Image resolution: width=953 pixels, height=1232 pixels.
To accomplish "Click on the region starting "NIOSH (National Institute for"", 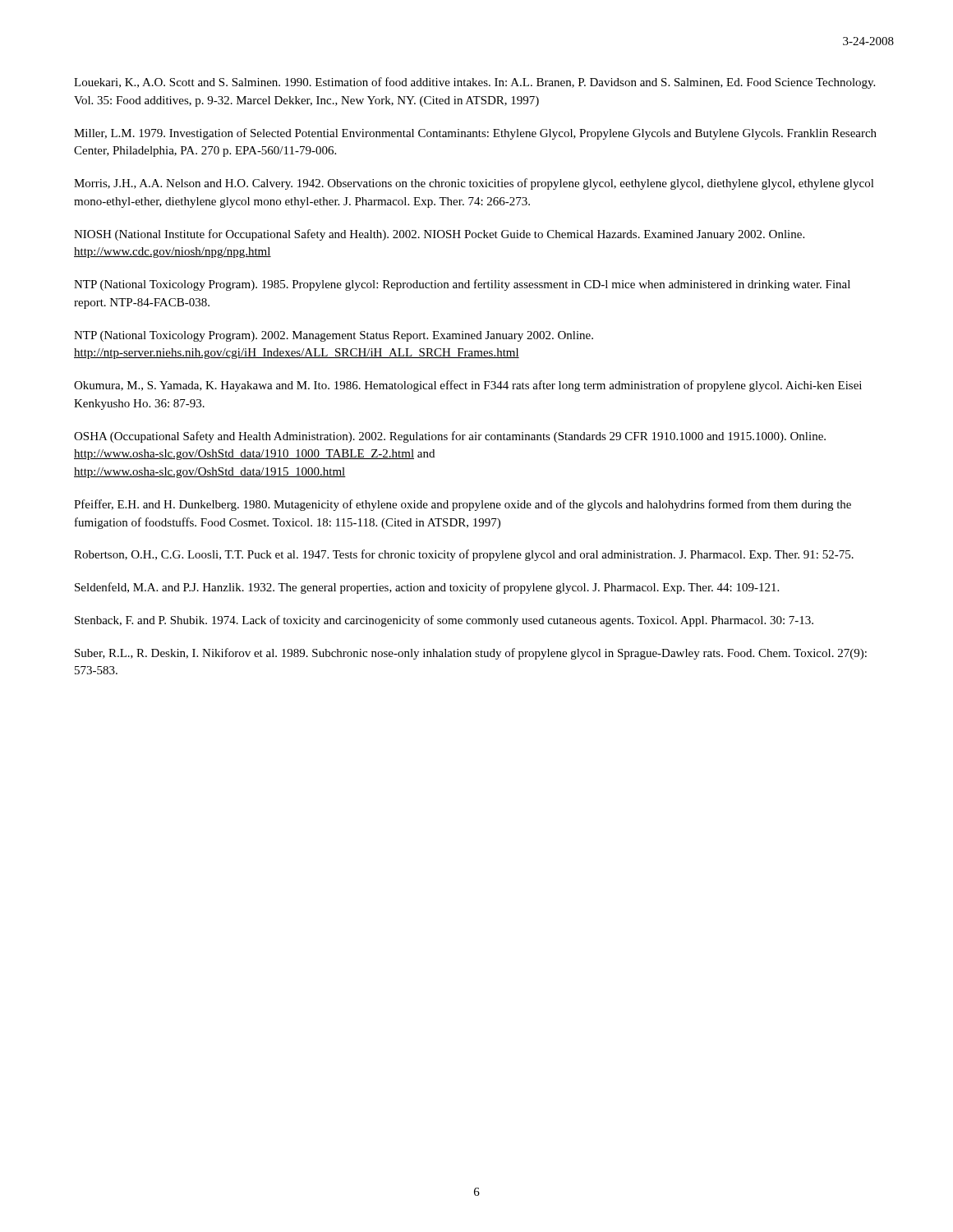I will coord(440,243).
